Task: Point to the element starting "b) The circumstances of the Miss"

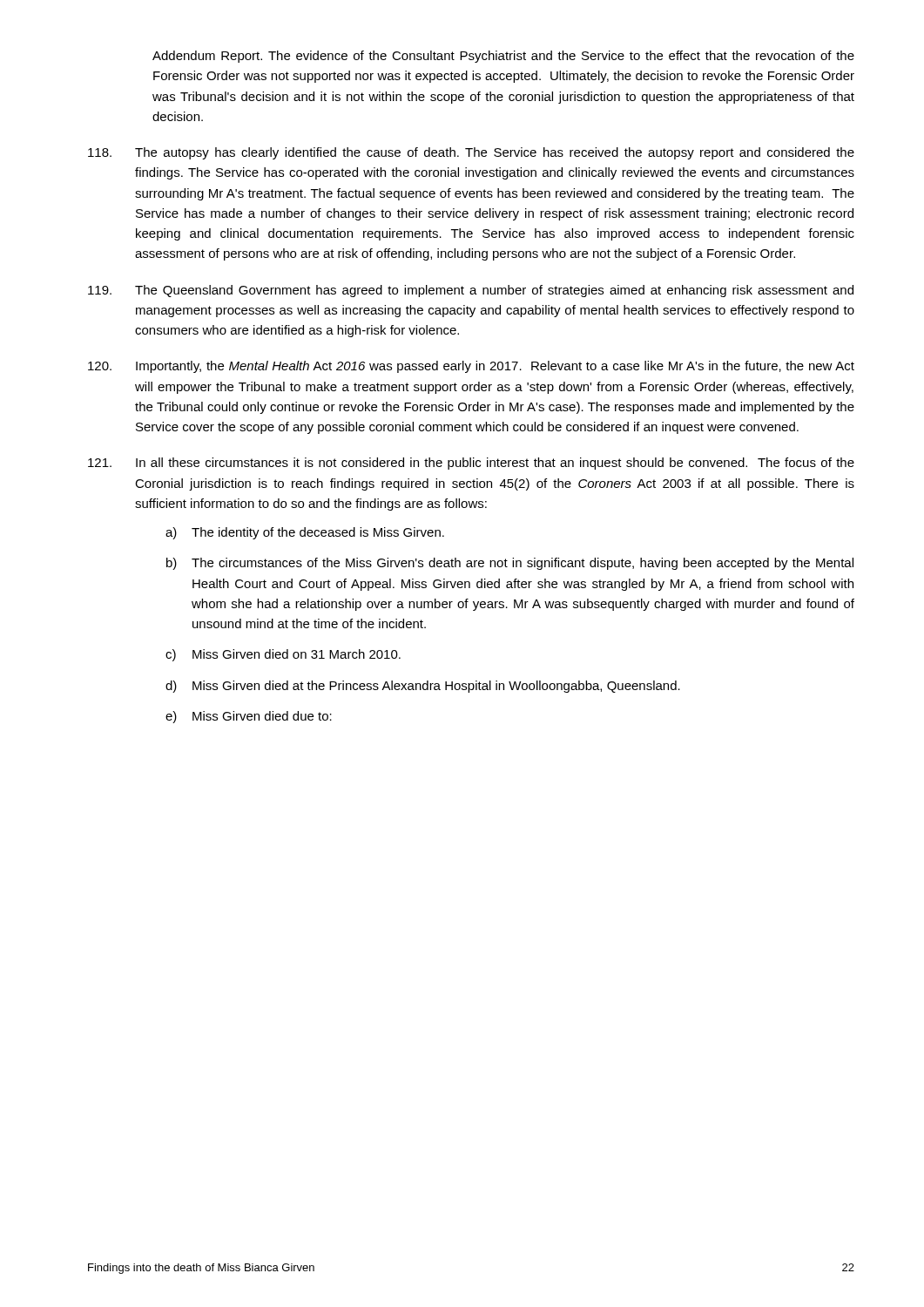Action: [510, 593]
